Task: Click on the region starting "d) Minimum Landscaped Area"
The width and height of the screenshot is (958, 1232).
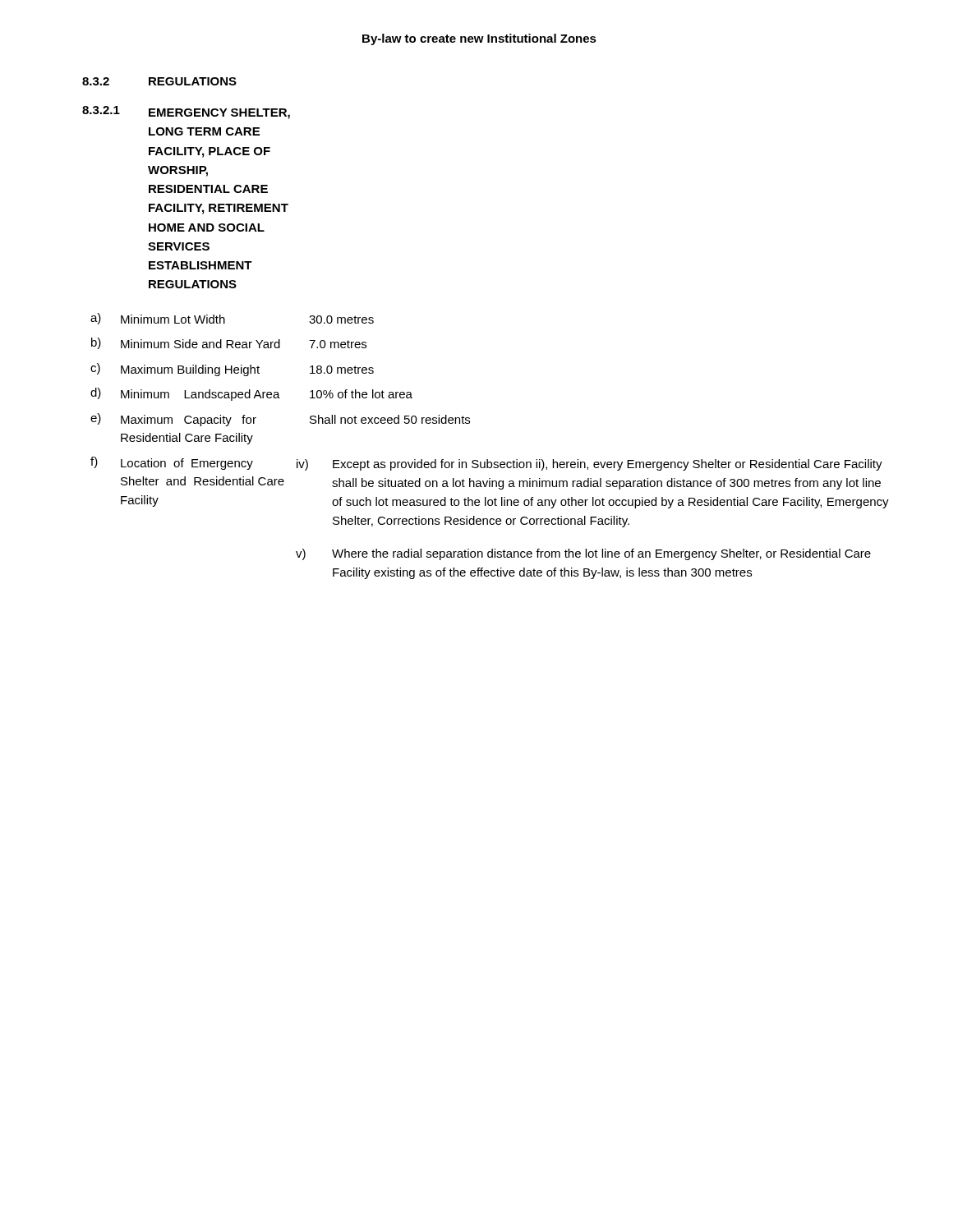Action: pyautogui.click(x=251, y=394)
